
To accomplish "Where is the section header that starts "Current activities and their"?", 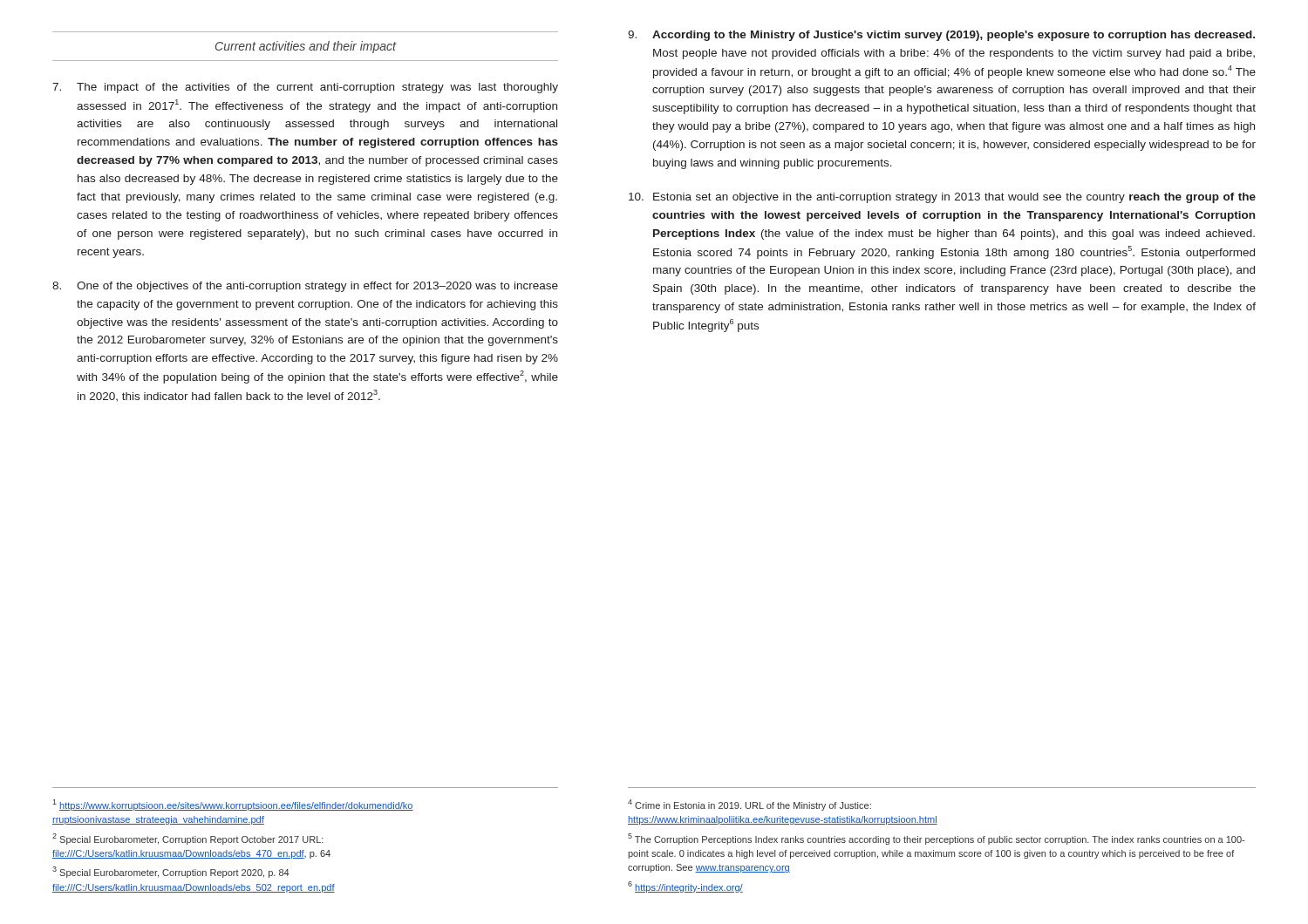I will pos(305,46).
